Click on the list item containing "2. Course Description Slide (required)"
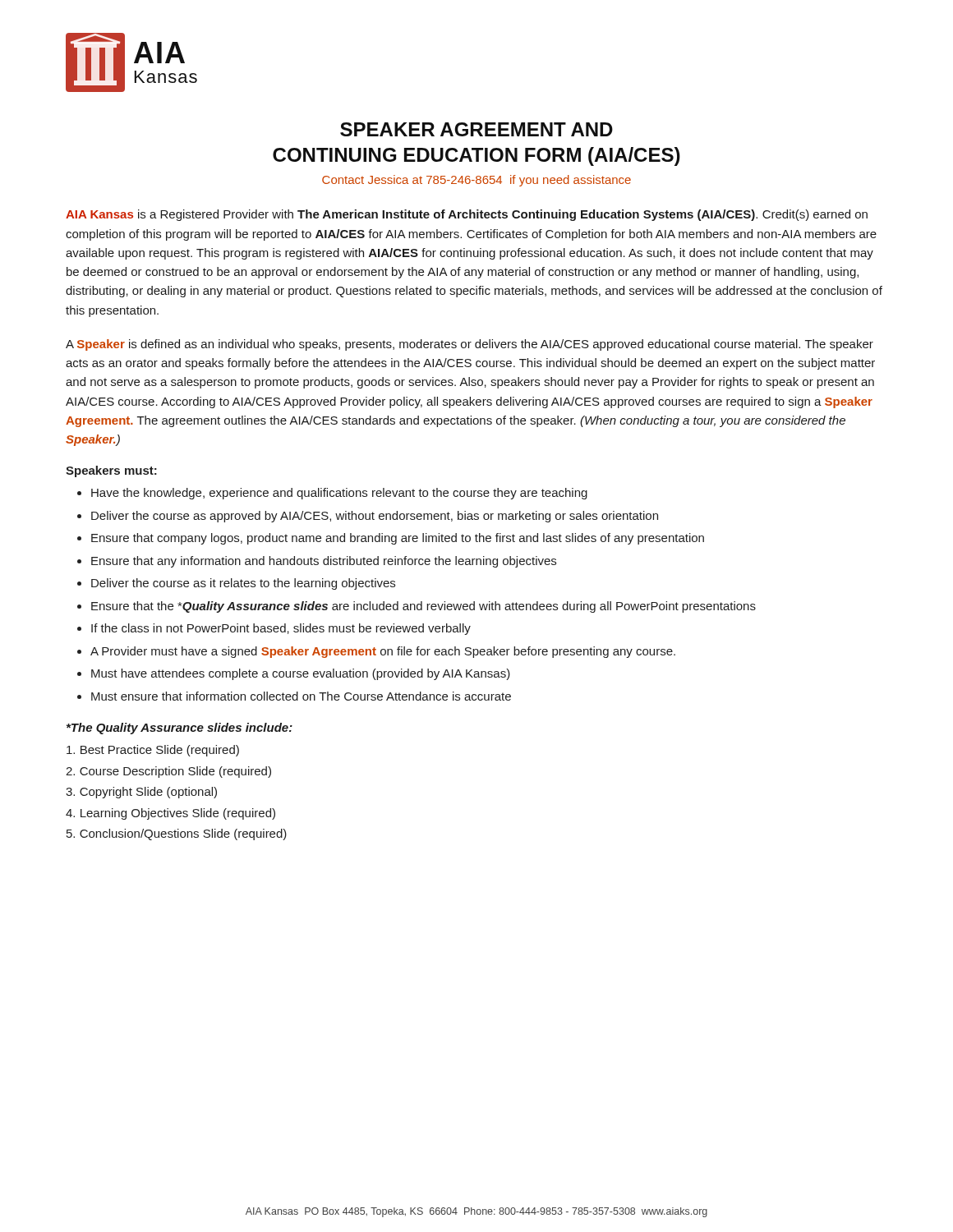The width and height of the screenshot is (953, 1232). (169, 771)
